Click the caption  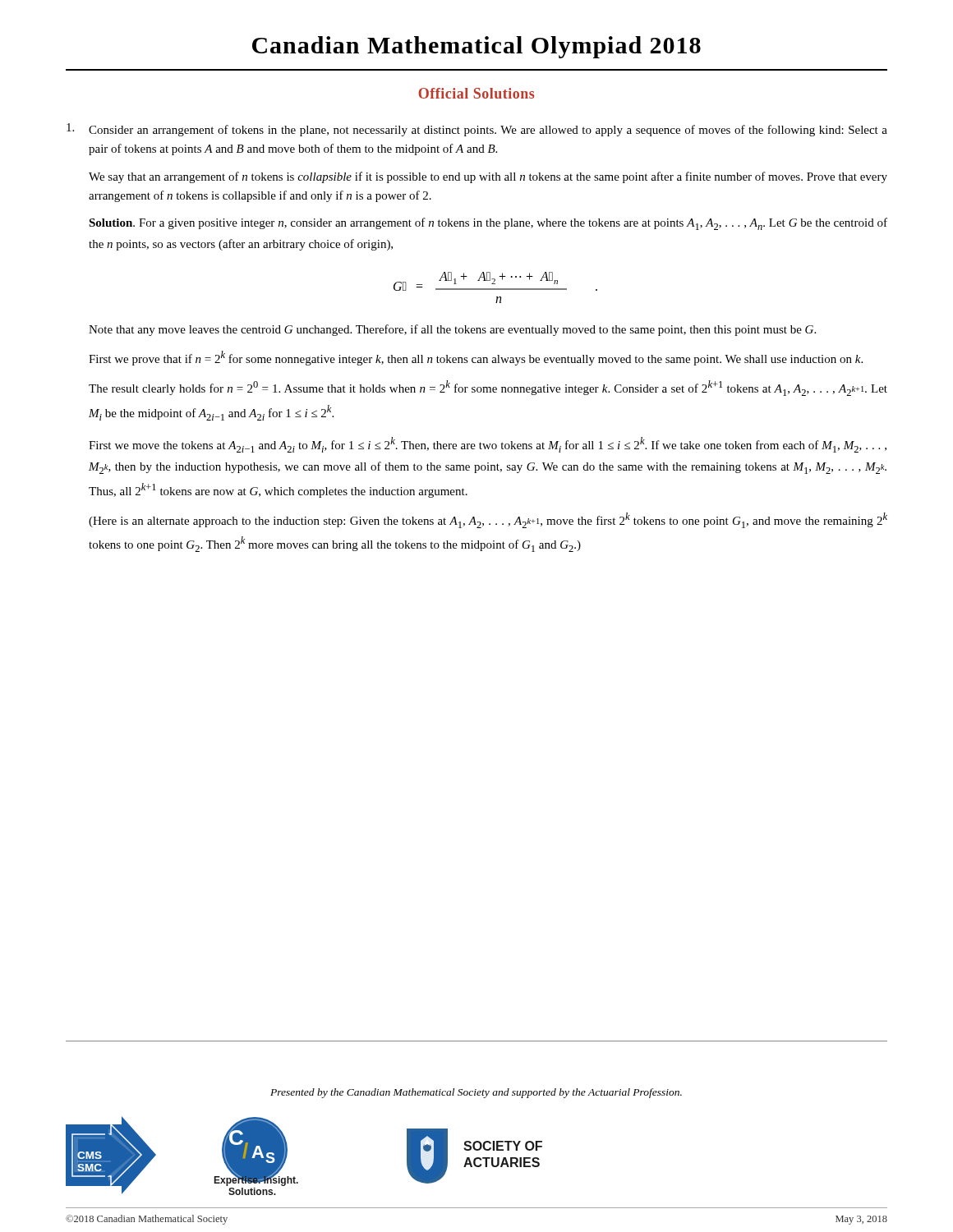point(476,1092)
